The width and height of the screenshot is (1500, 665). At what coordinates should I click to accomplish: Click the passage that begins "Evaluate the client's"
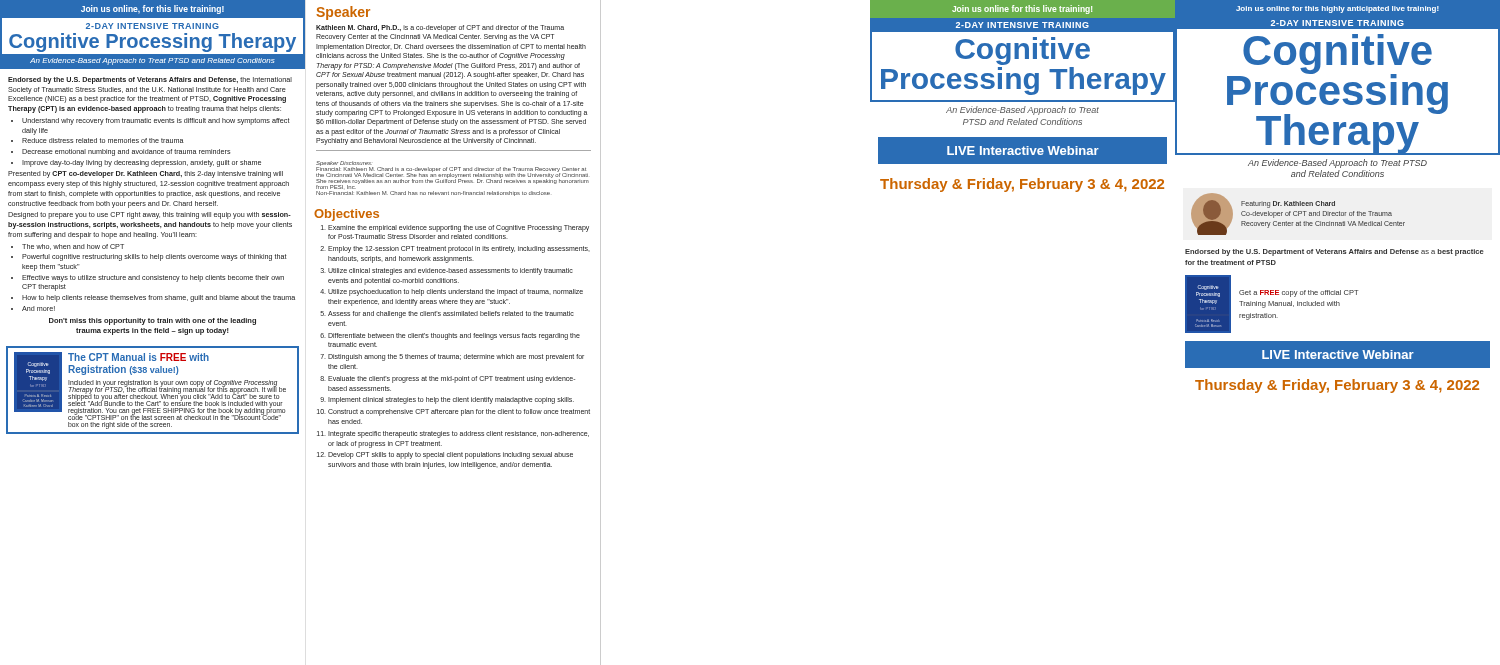pos(452,383)
